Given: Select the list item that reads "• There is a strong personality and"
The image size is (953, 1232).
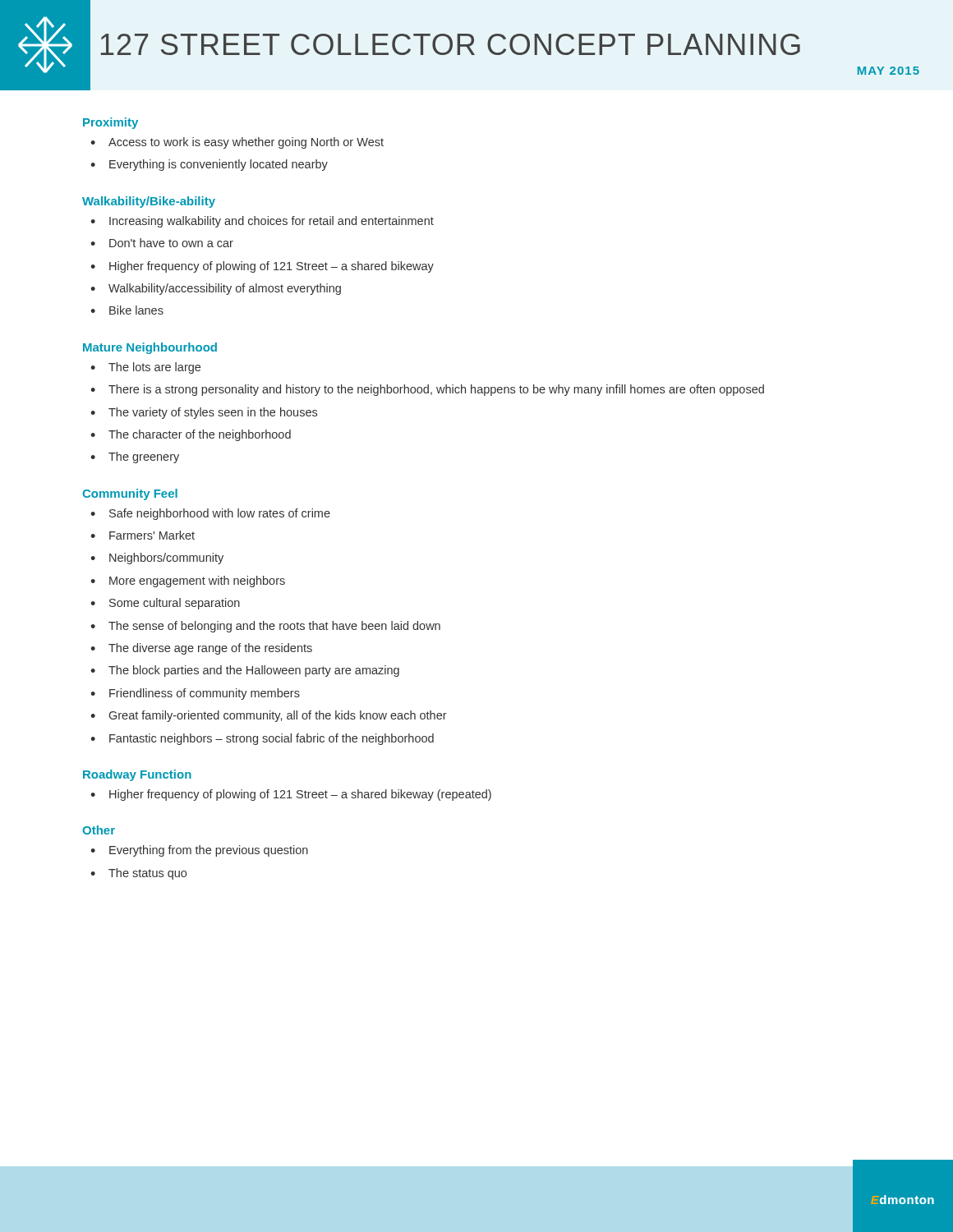Looking at the screenshot, I should point(428,391).
